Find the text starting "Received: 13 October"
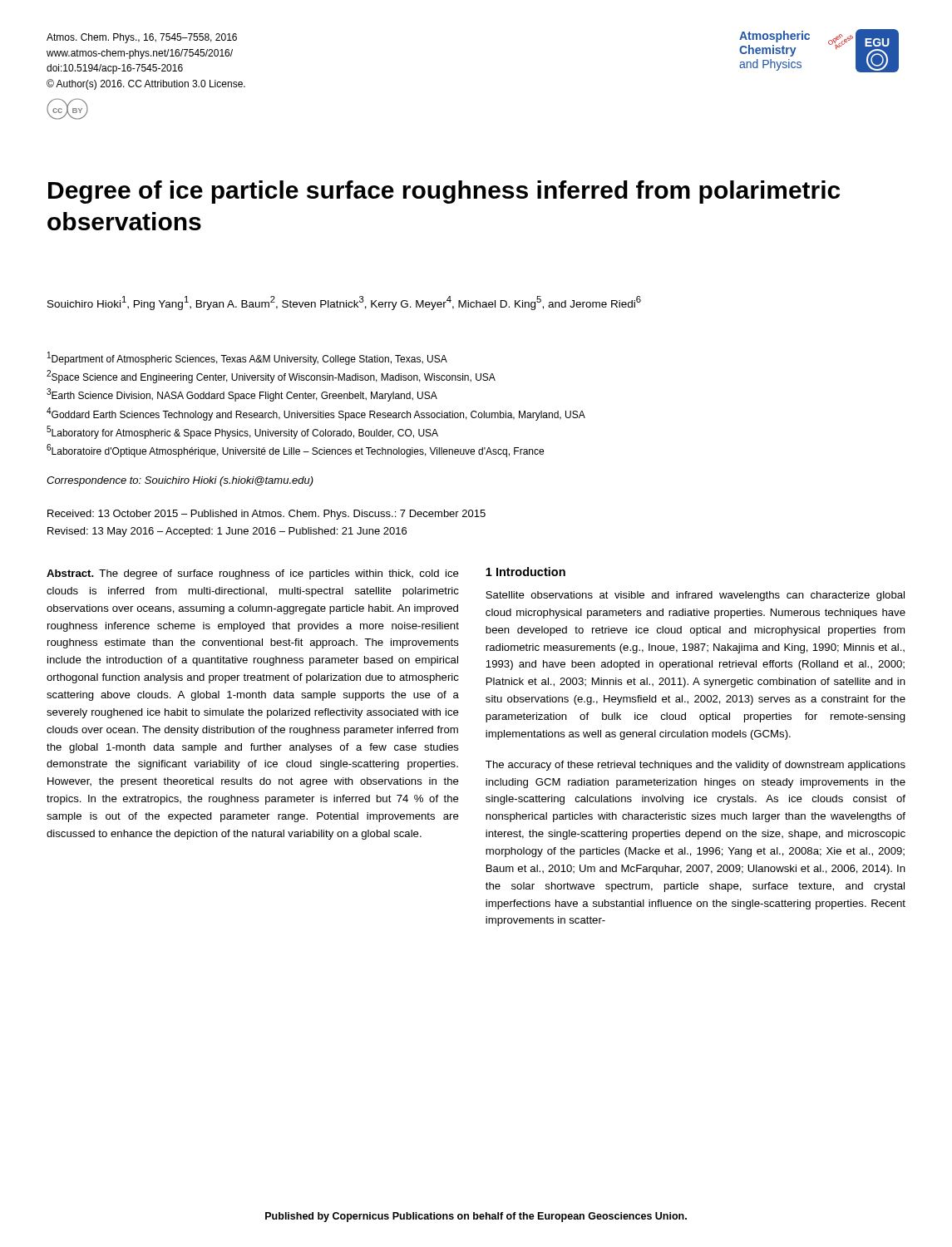This screenshot has width=952, height=1247. [266, 522]
